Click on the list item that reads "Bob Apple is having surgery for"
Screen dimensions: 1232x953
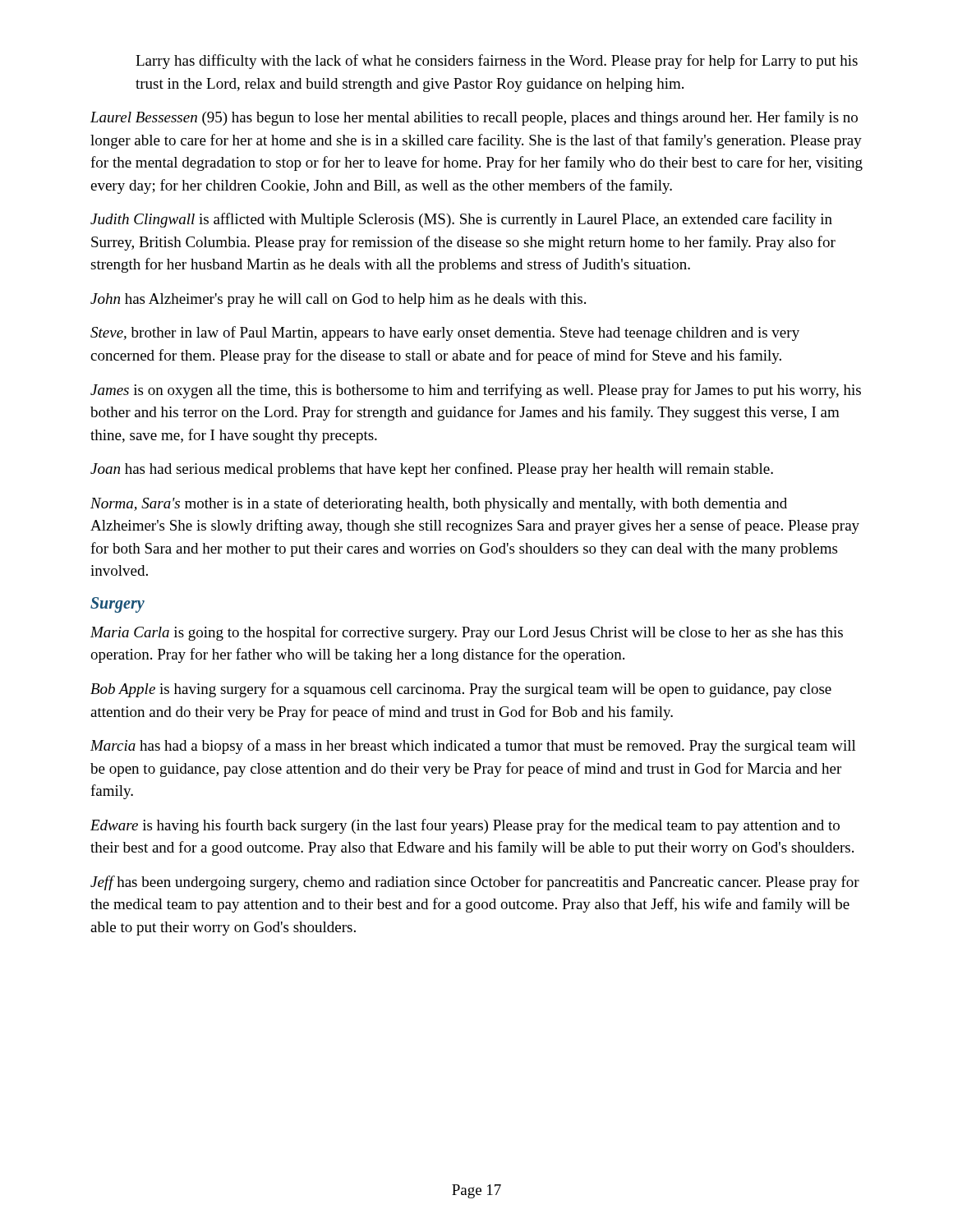tap(476, 700)
